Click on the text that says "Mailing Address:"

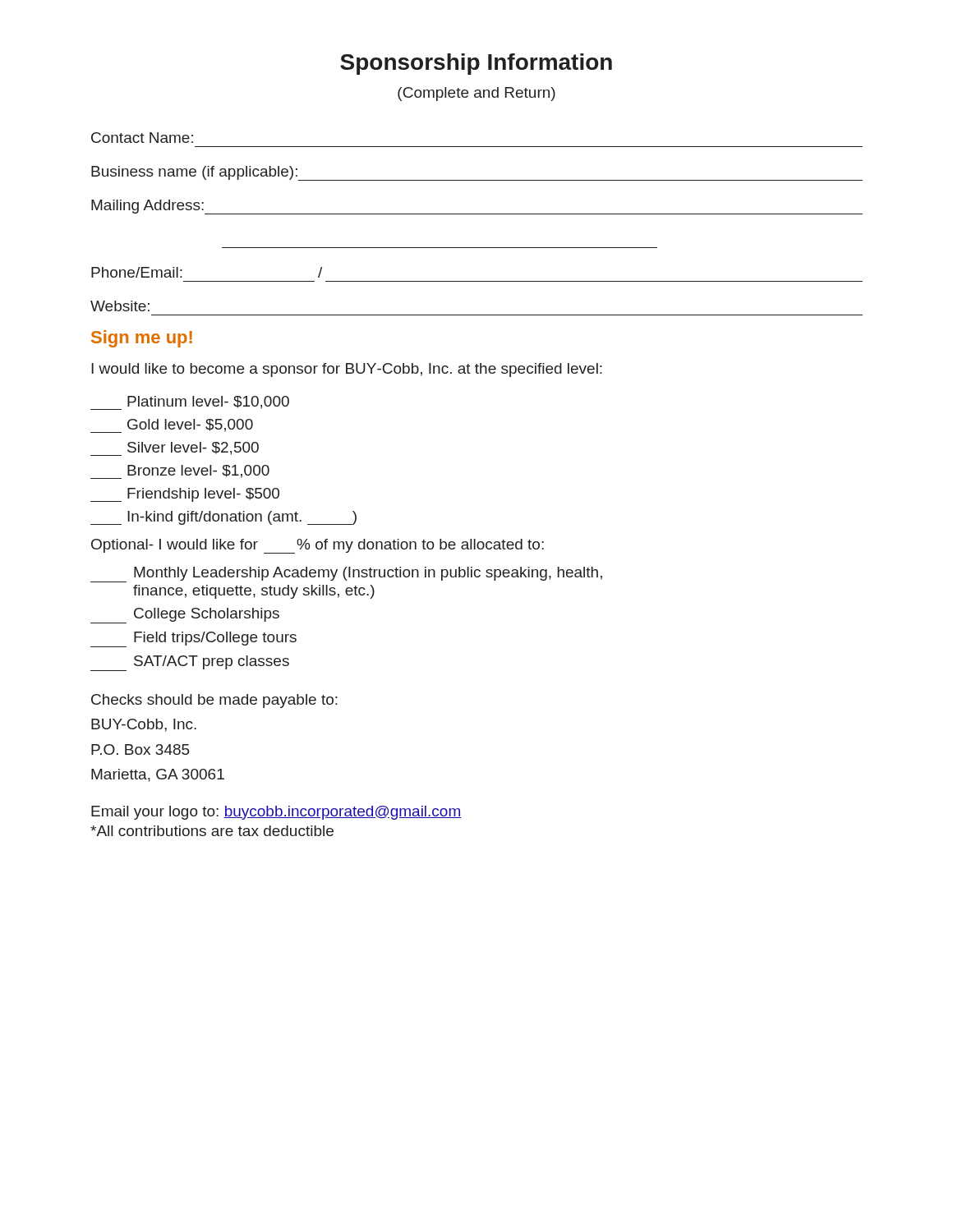pyautogui.click(x=476, y=205)
